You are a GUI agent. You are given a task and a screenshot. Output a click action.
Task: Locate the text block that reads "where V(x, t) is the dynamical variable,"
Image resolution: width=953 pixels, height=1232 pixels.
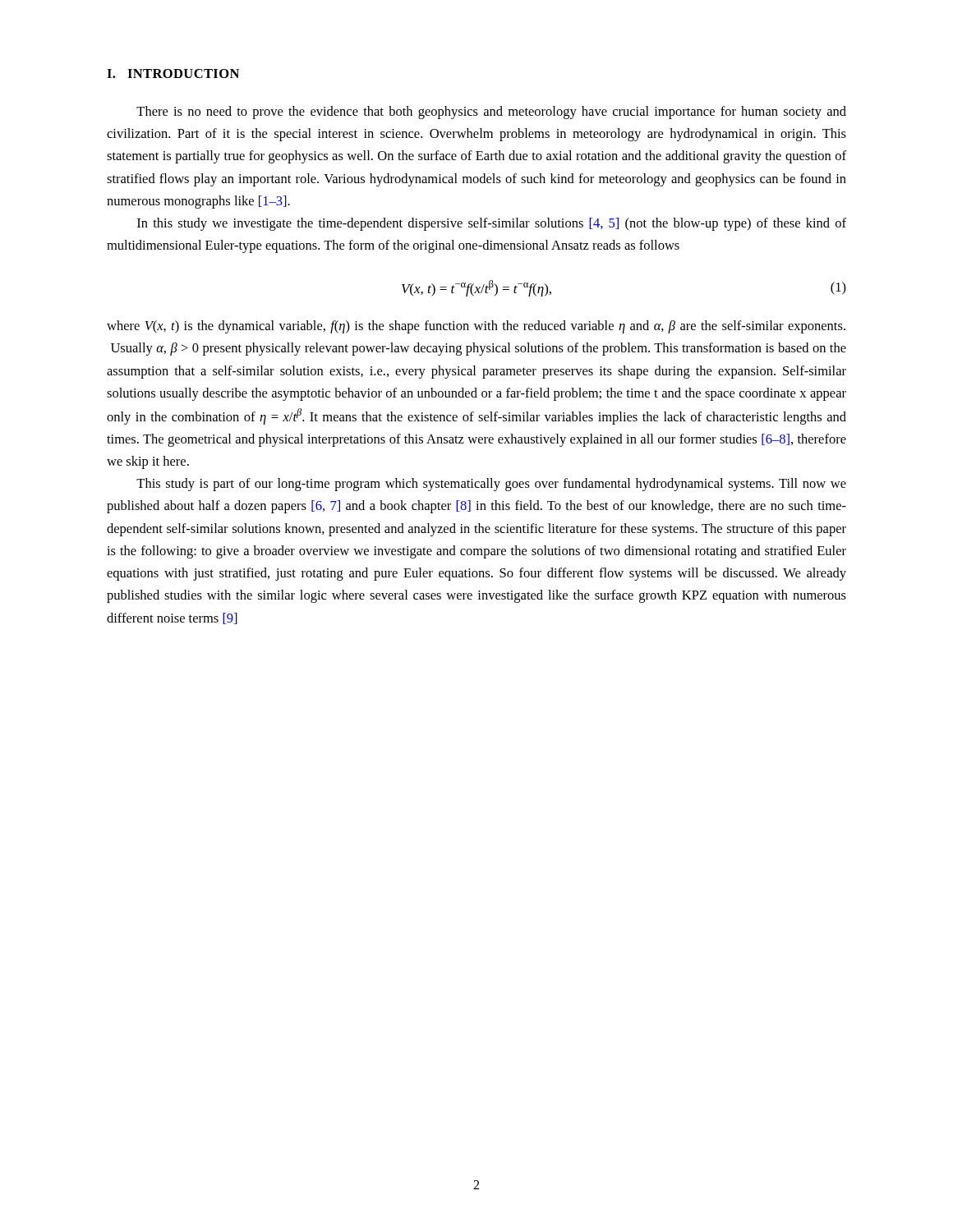coord(476,394)
